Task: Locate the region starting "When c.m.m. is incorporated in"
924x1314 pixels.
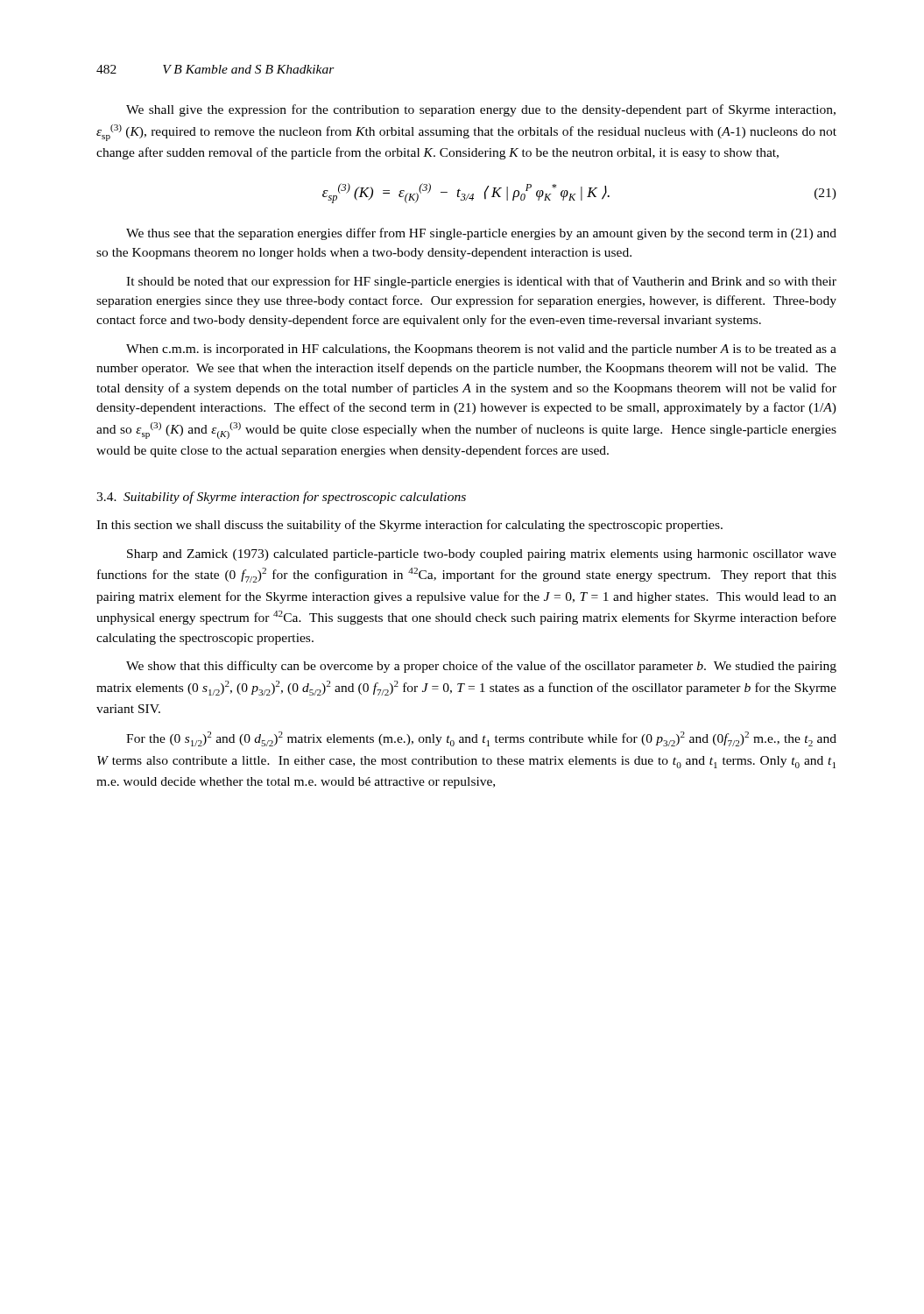Action: click(466, 399)
